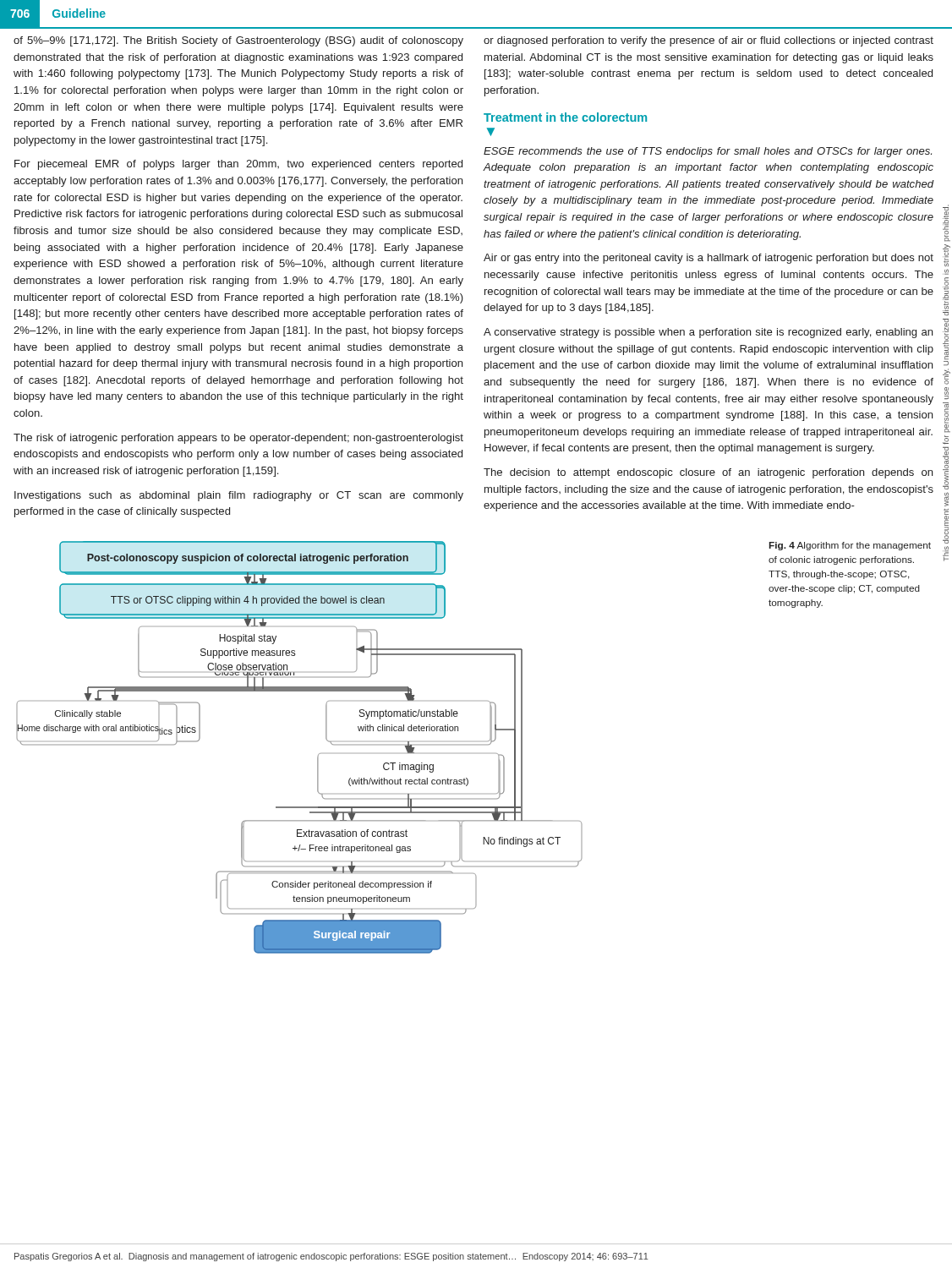Locate the text block that reads "ESGE recommends the use of TTS endoclips for"
Viewport: 952px width, 1268px height.
pos(709,192)
